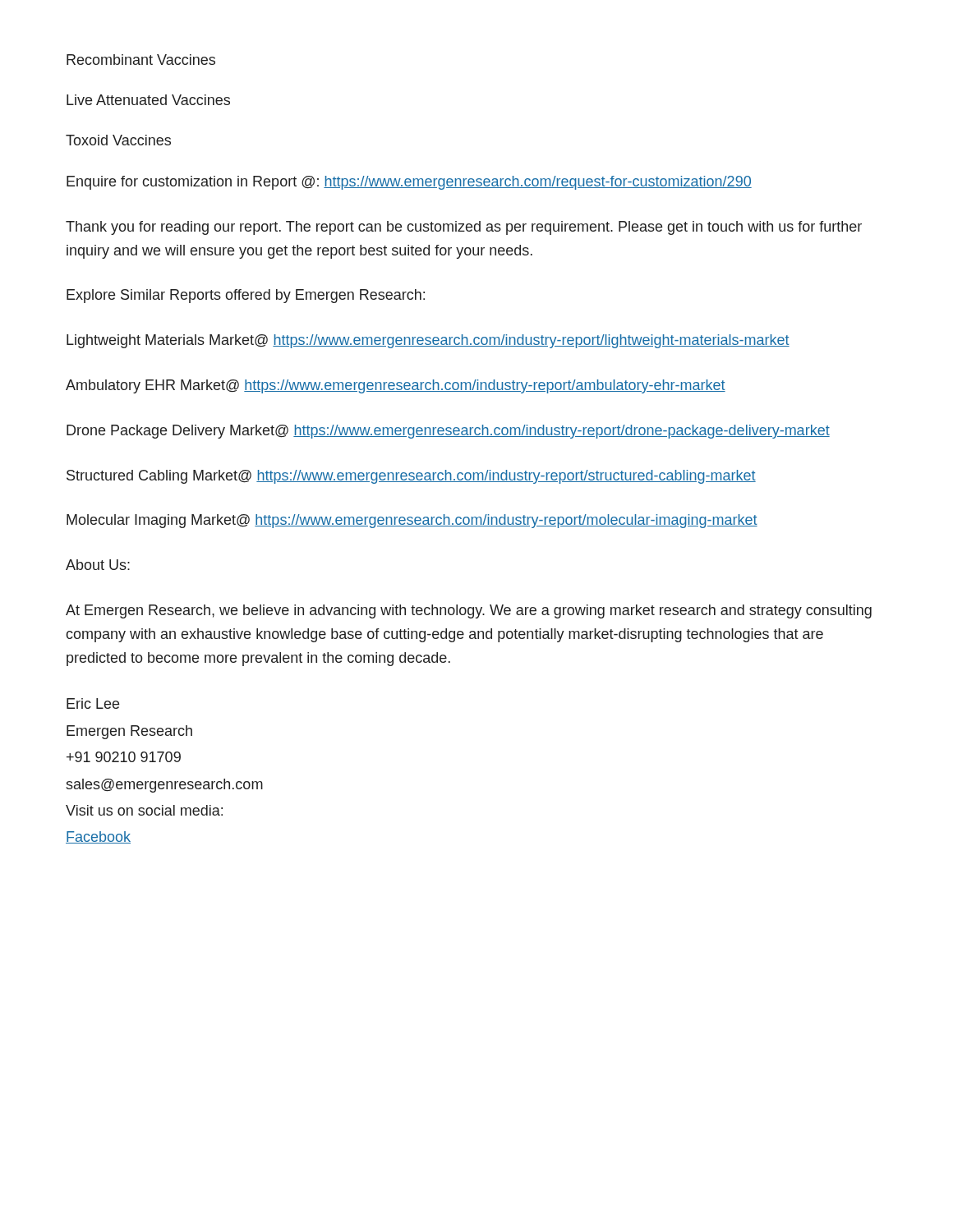Locate the list item that says "Toxoid Vaccines"

pyautogui.click(x=119, y=140)
